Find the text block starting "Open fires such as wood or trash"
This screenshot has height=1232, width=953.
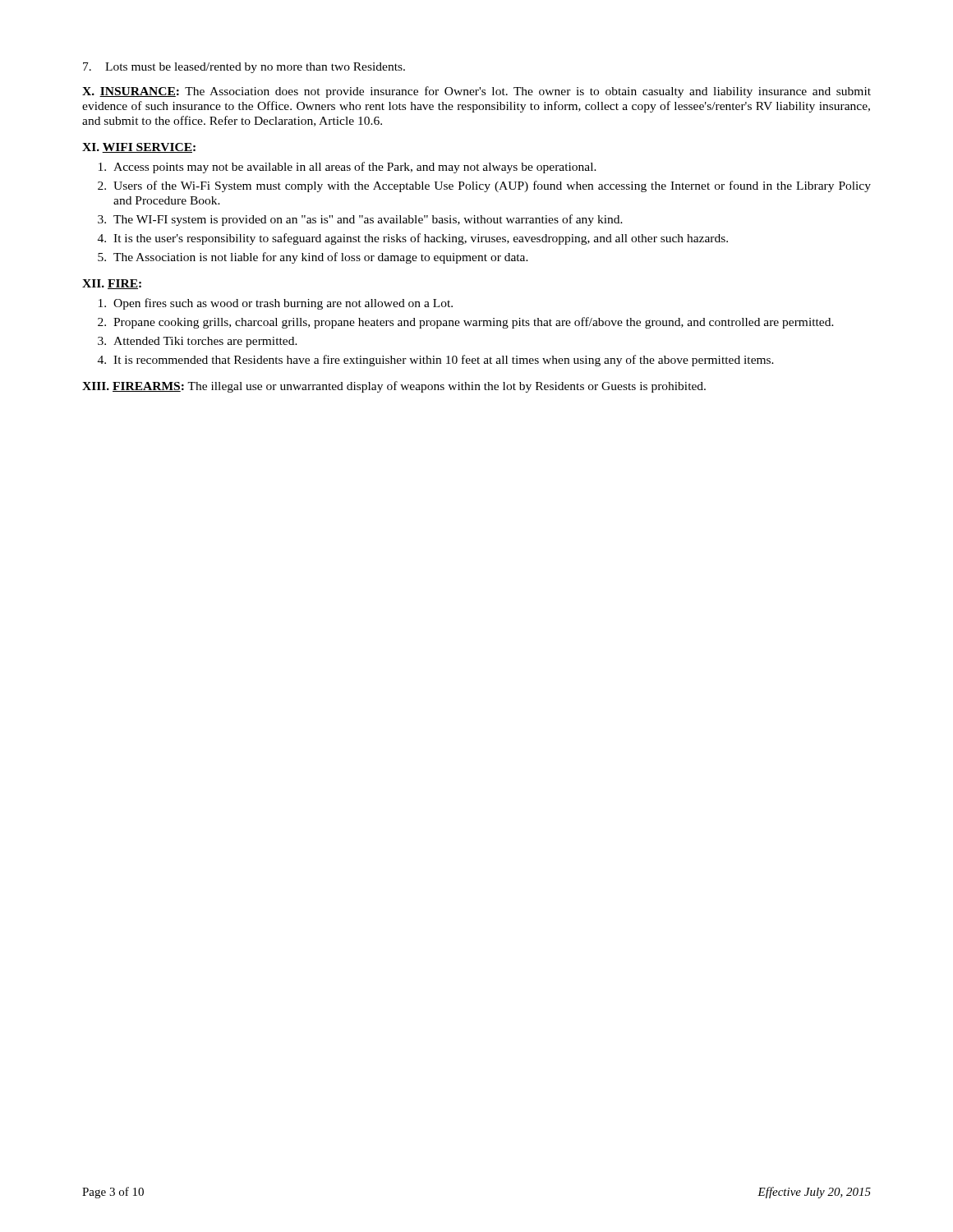pyautogui.click(x=276, y=304)
